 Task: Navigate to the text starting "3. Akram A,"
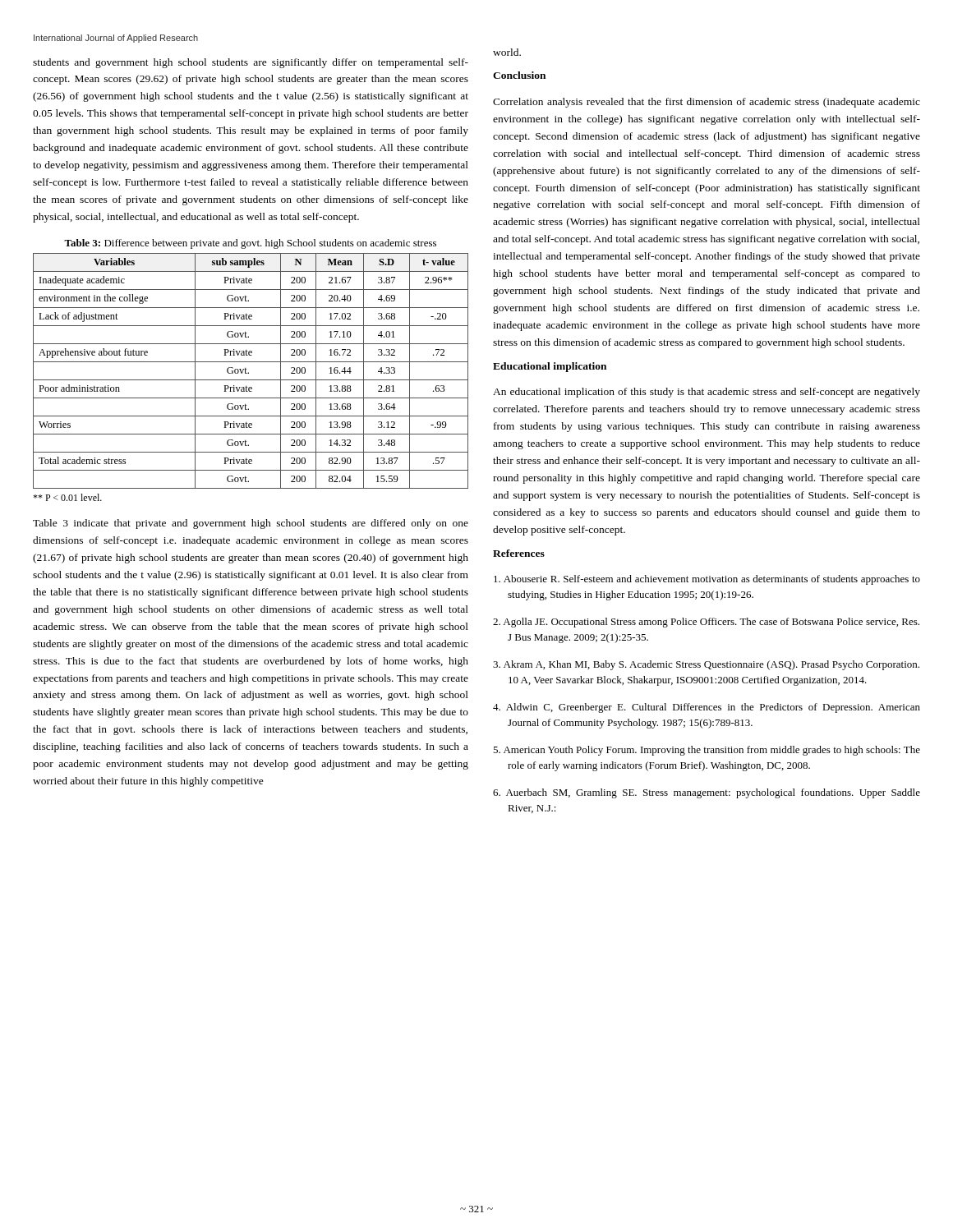(x=707, y=672)
